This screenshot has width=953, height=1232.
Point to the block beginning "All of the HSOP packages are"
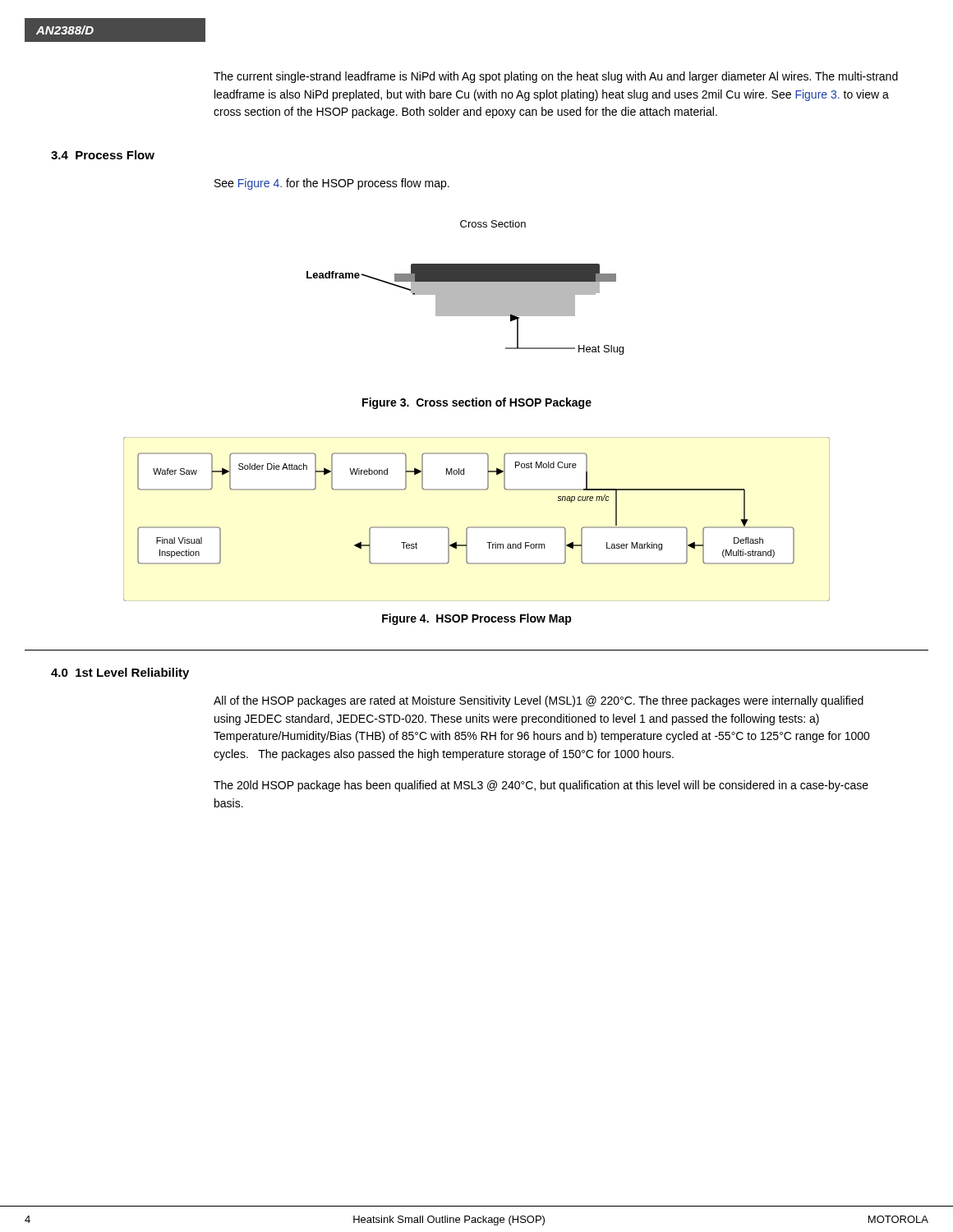(x=542, y=727)
